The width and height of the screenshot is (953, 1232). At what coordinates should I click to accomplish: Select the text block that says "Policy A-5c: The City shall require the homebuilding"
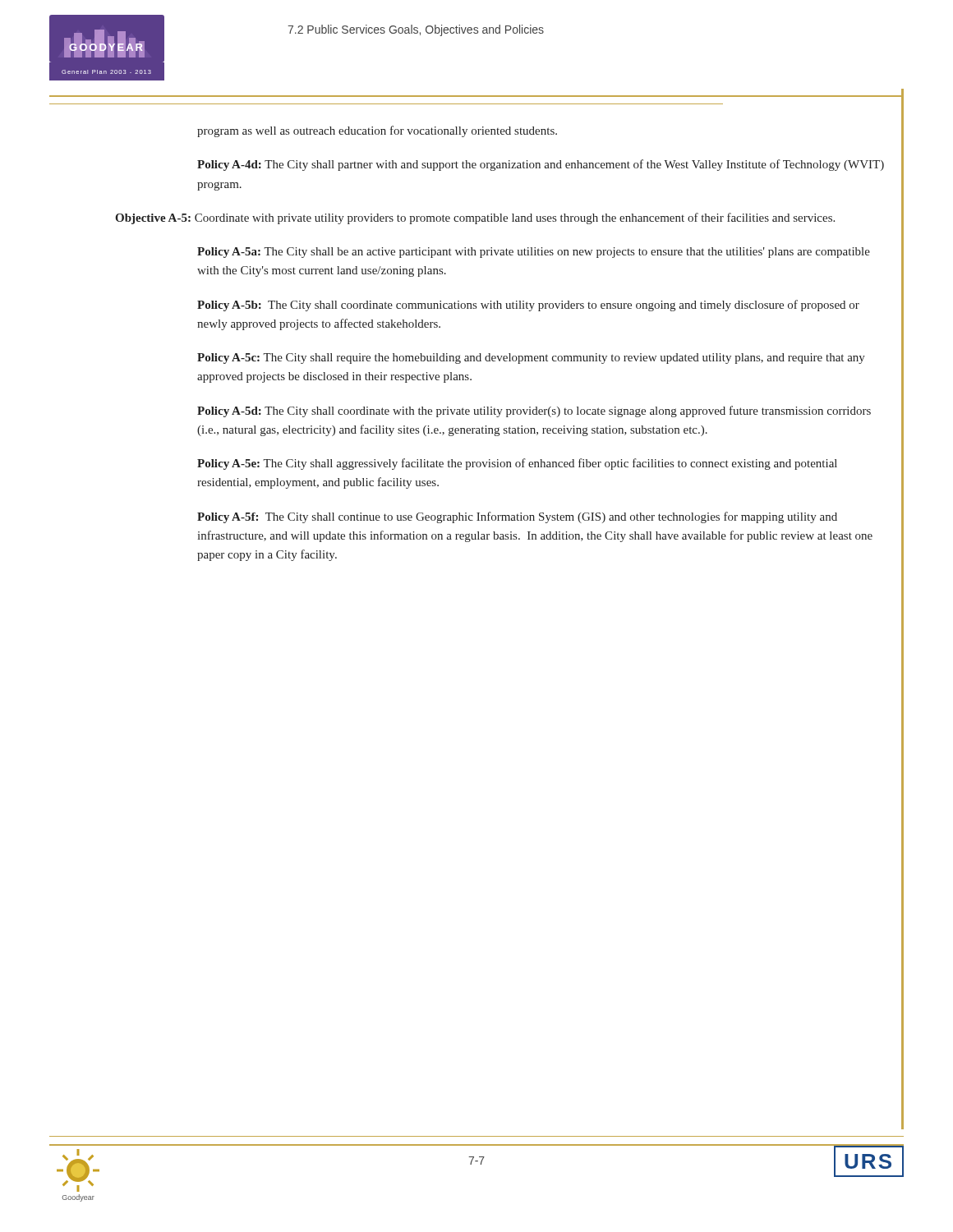531,367
